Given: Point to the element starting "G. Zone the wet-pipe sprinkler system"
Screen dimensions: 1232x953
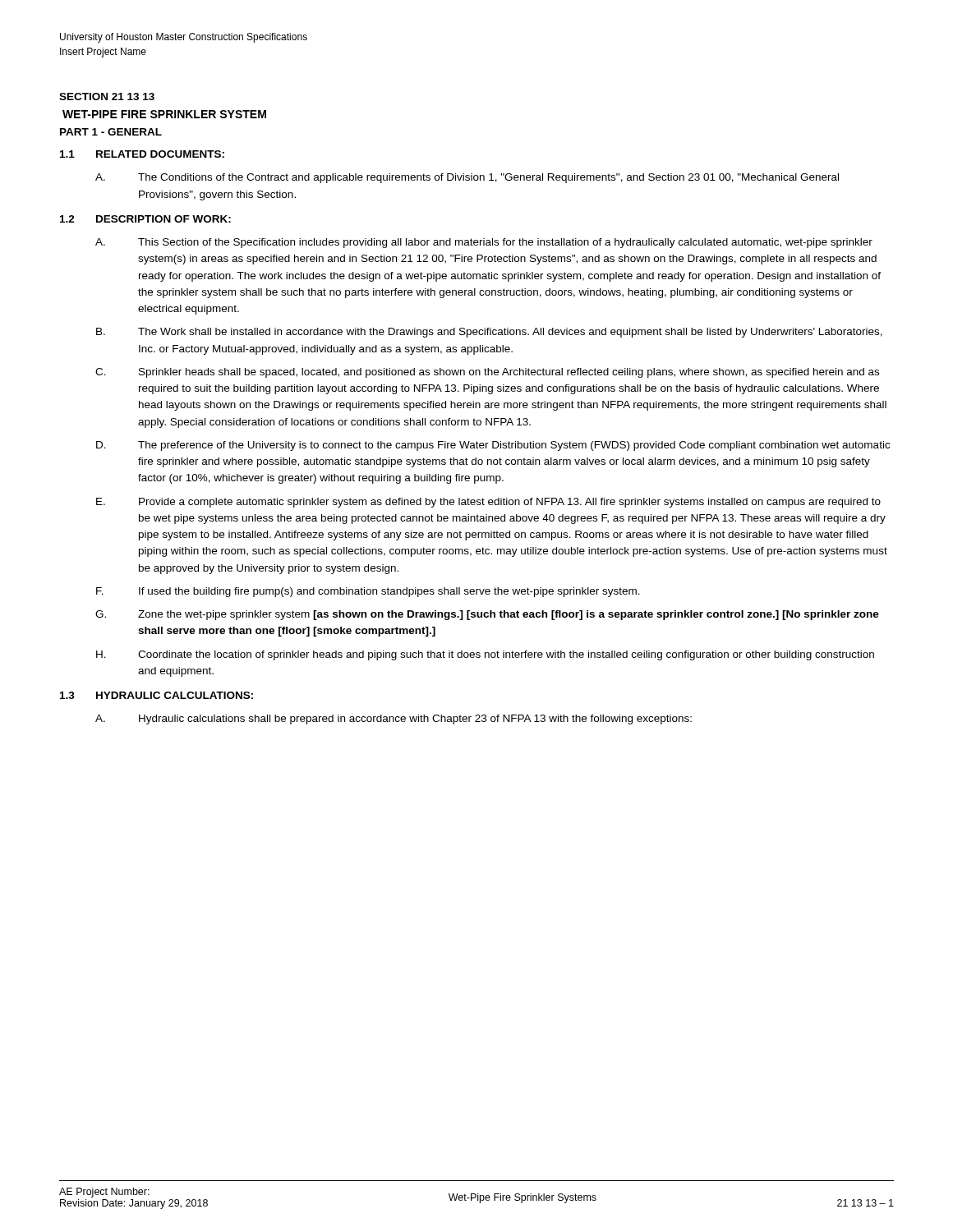Looking at the screenshot, I should coord(476,623).
